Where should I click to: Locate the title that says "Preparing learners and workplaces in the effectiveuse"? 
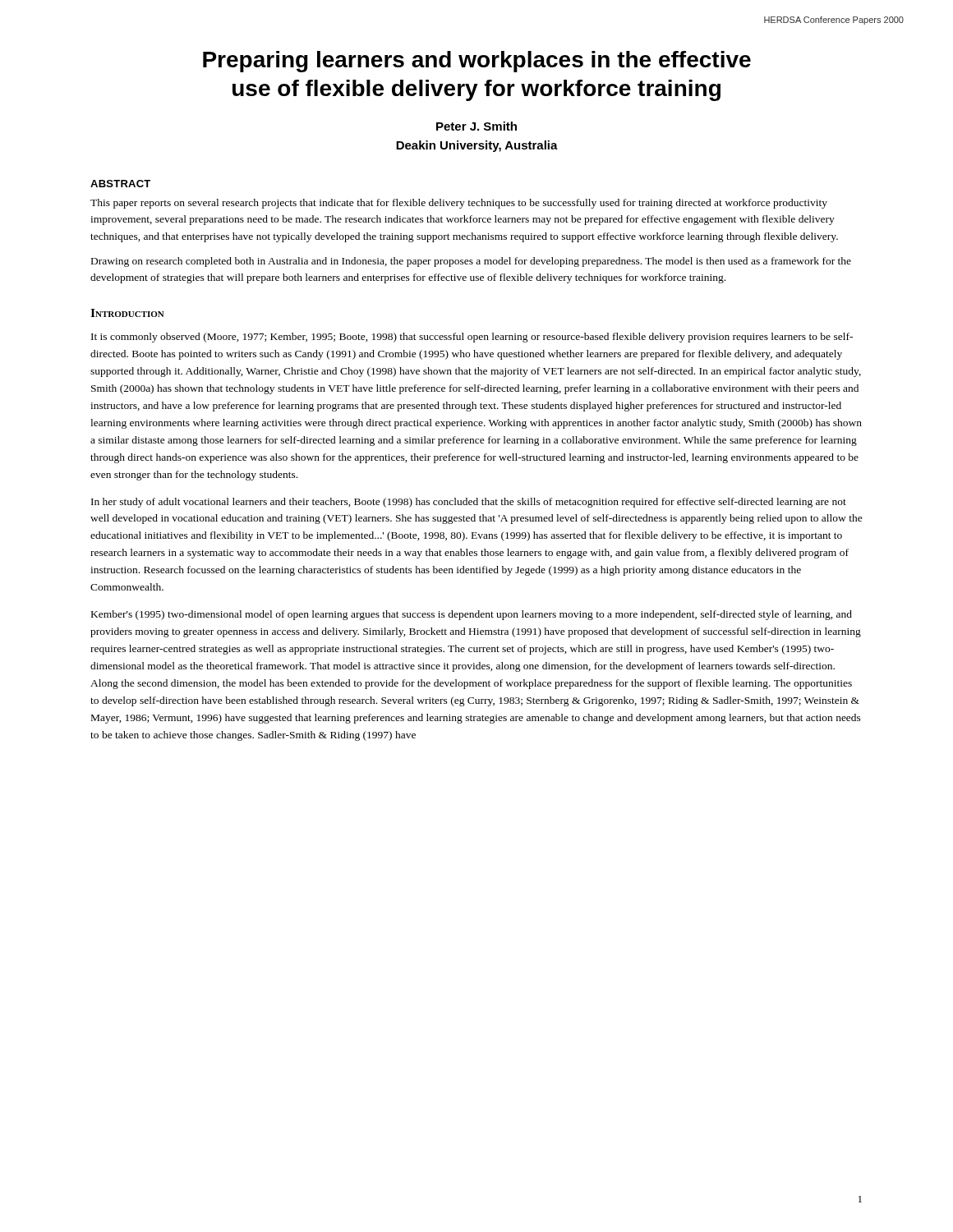[x=476, y=74]
